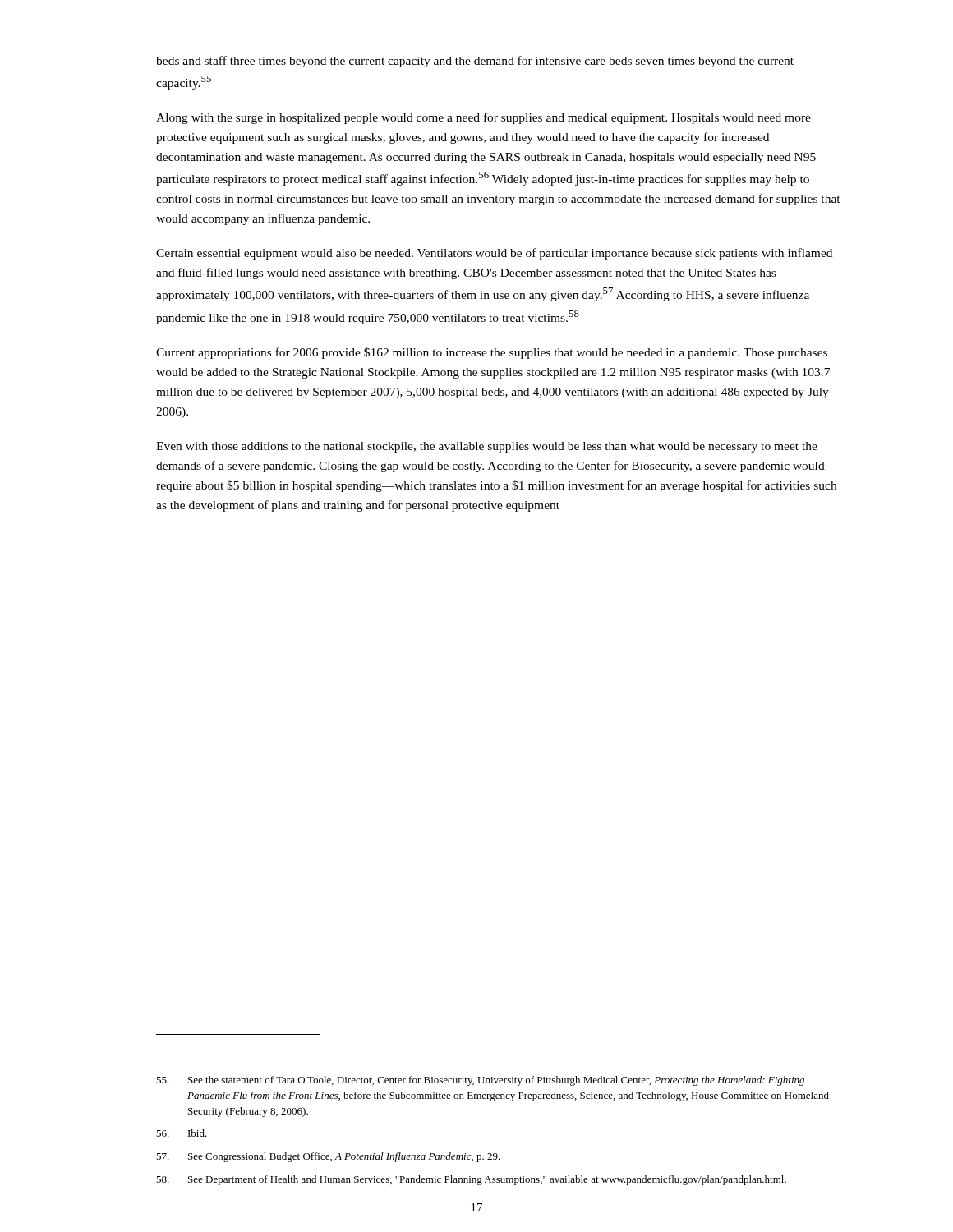
Task: Point to the block beginning "Certain essential equipment would also be"
Action: [x=494, y=285]
